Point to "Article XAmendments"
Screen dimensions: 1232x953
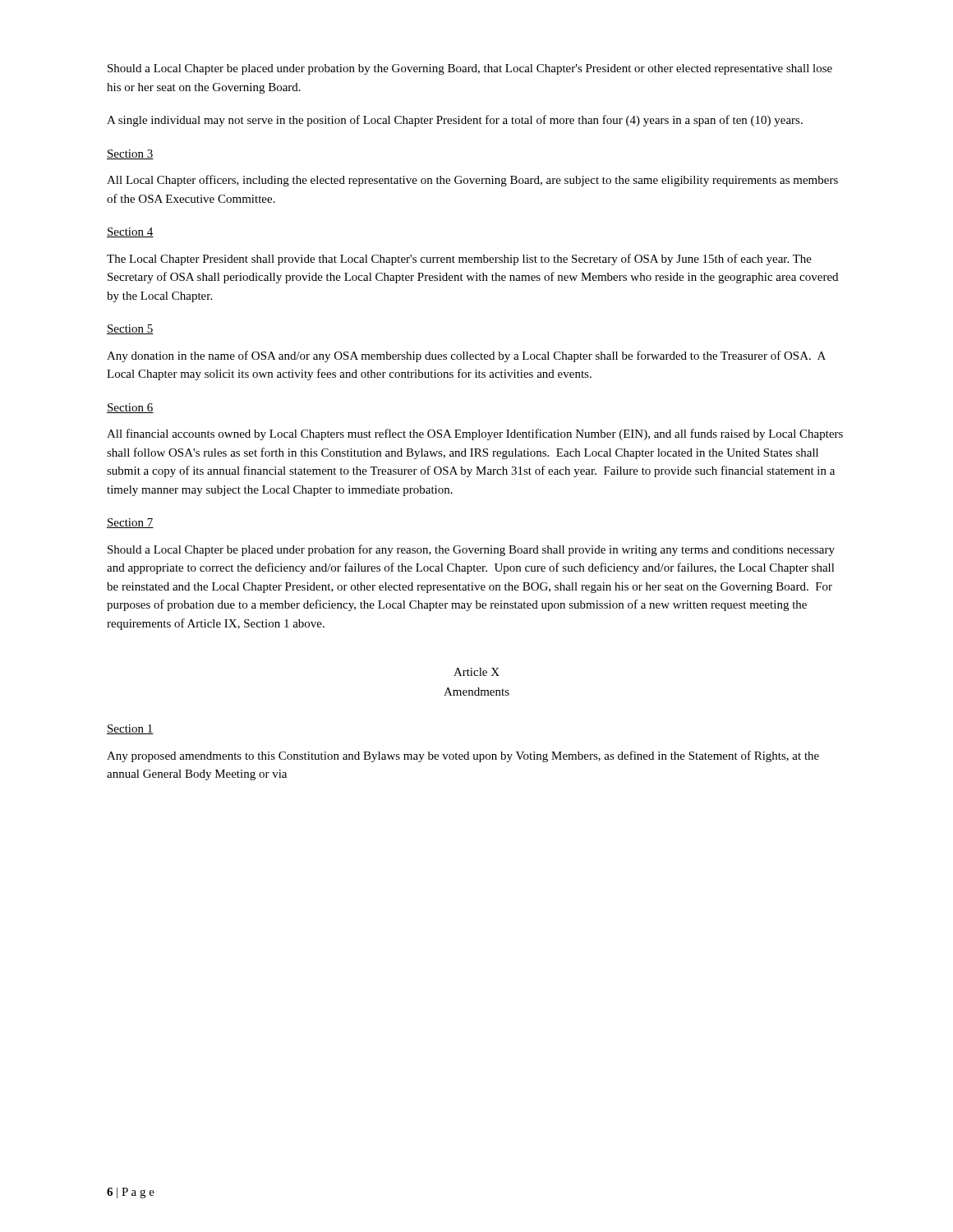(x=476, y=682)
